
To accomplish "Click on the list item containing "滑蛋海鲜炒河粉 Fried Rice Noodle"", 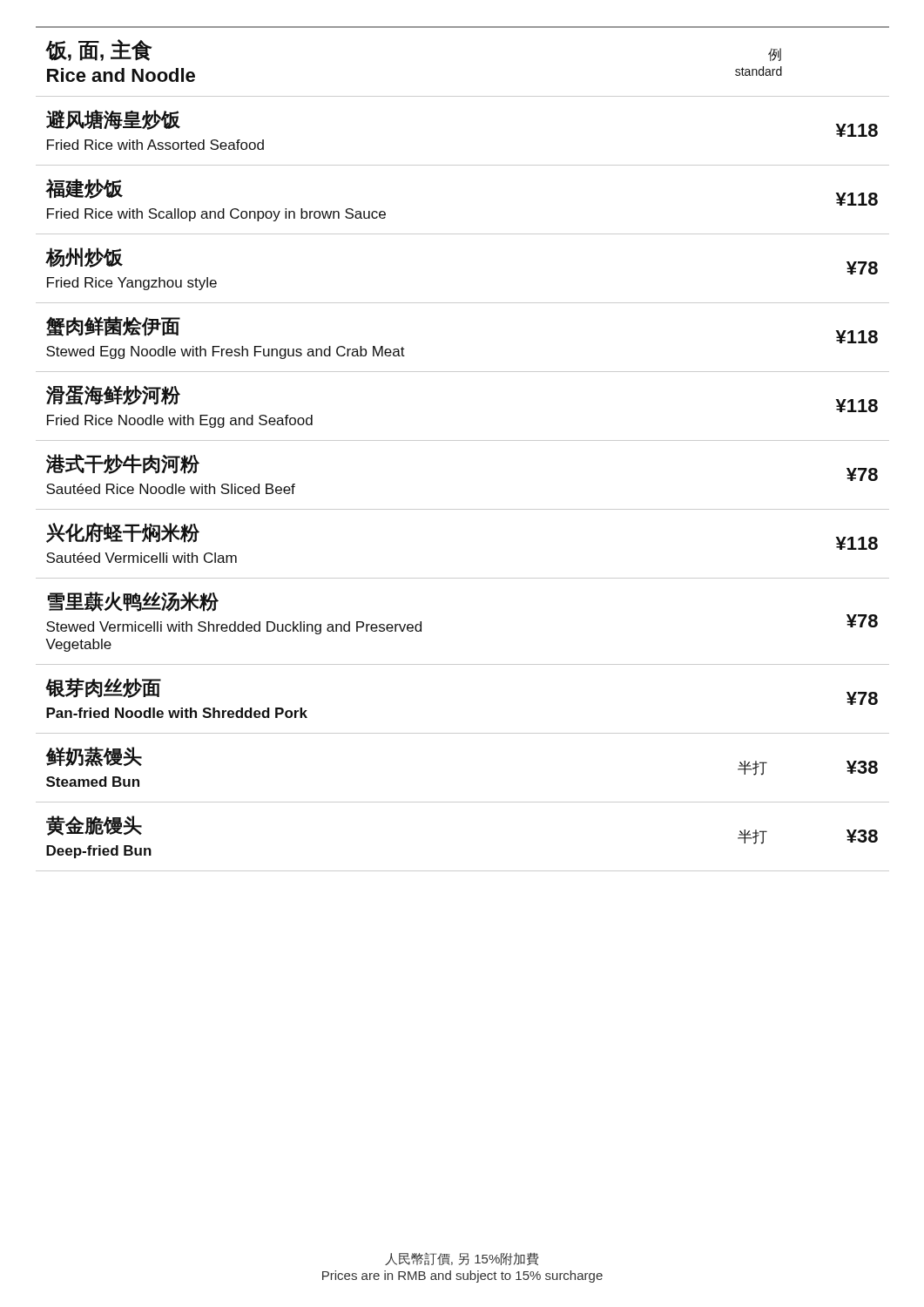I will (x=113, y=395).
